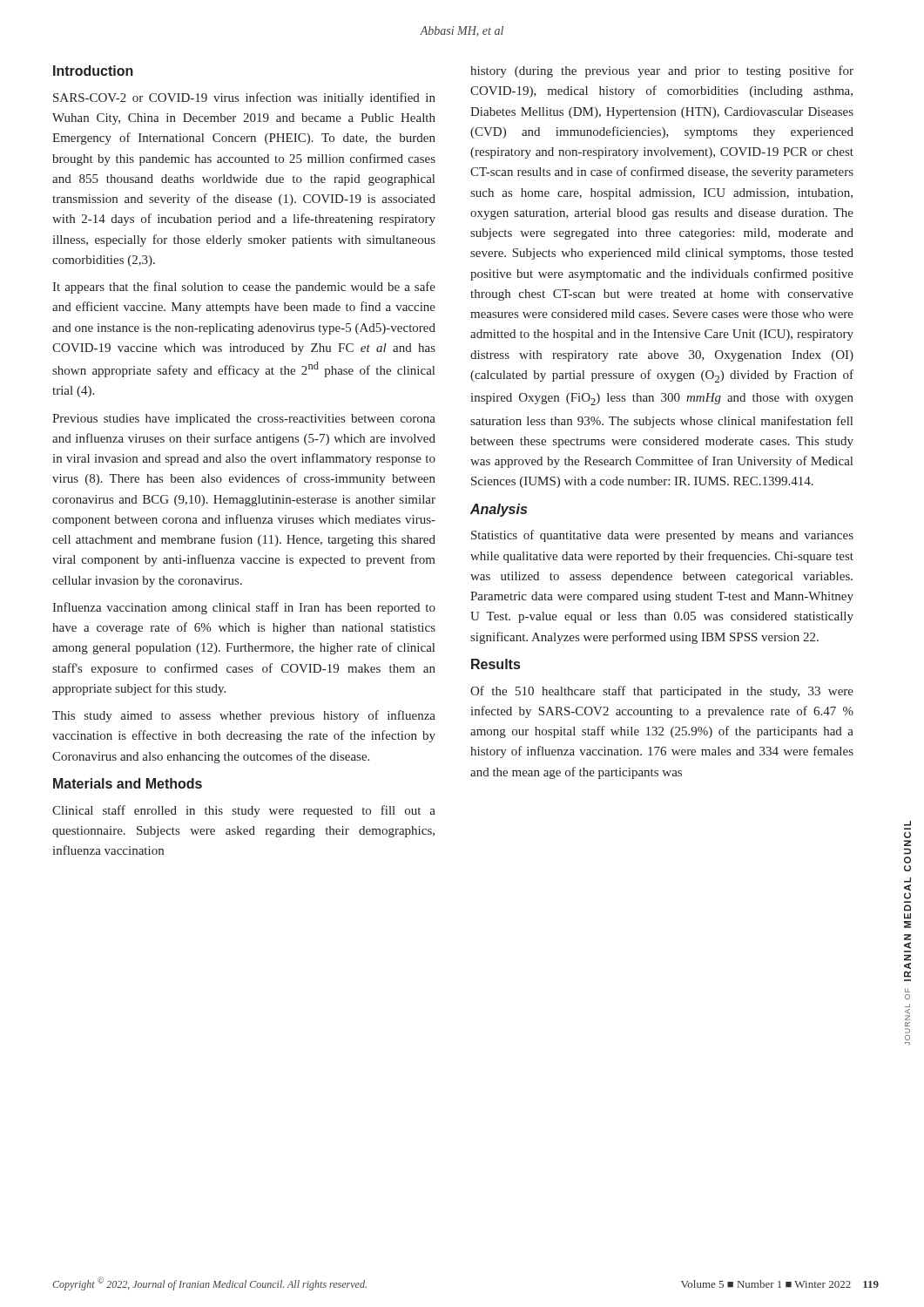The height and width of the screenshot is (1307, 924).
Task: Select the text block that reads "It appears that the final solution"
Action: coord(244,339)
